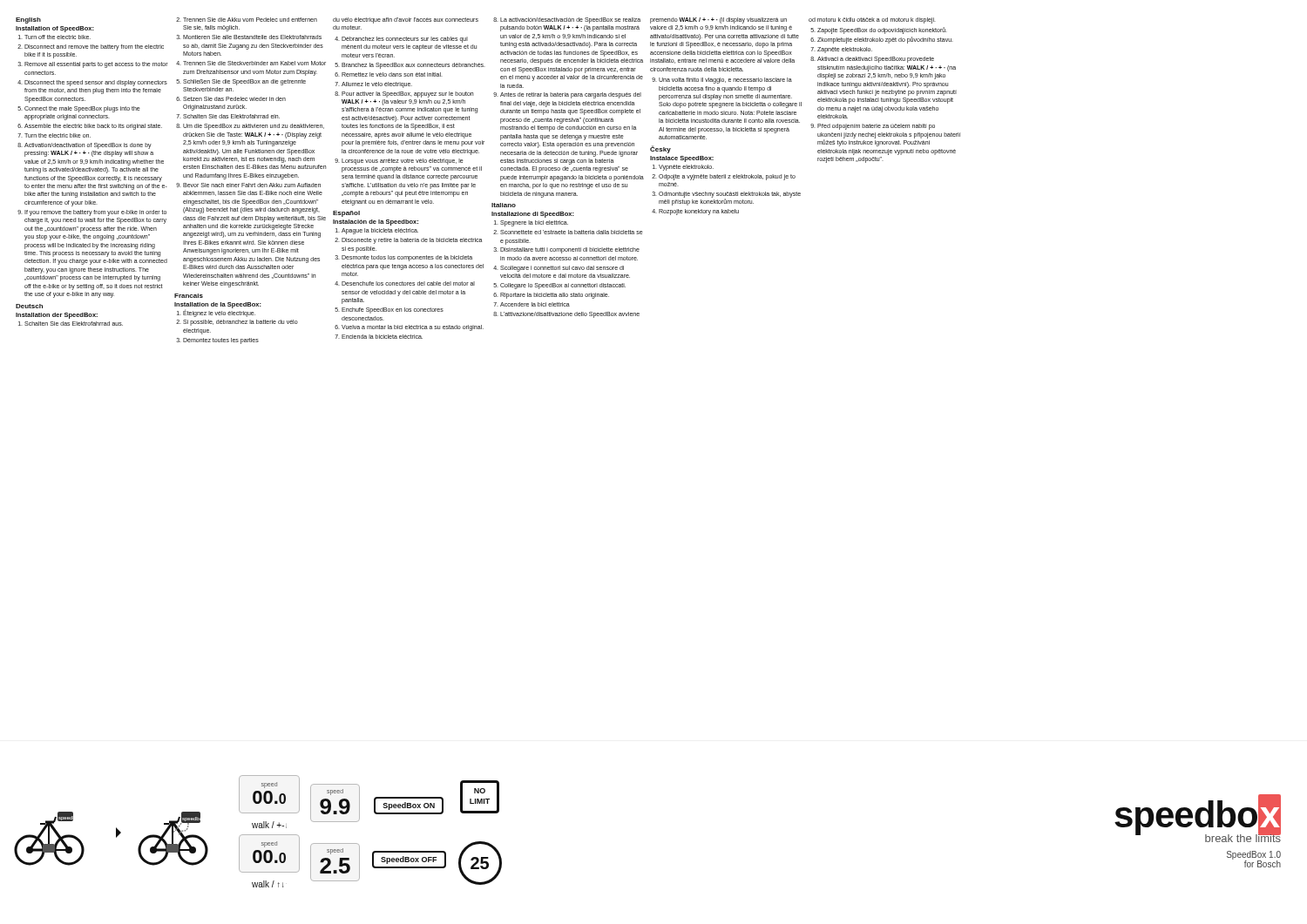The height and width of the screenshot is (924, 1307).
Task: Click on the list item containing "Accendere la bici elettrica"
Action: 535,304
